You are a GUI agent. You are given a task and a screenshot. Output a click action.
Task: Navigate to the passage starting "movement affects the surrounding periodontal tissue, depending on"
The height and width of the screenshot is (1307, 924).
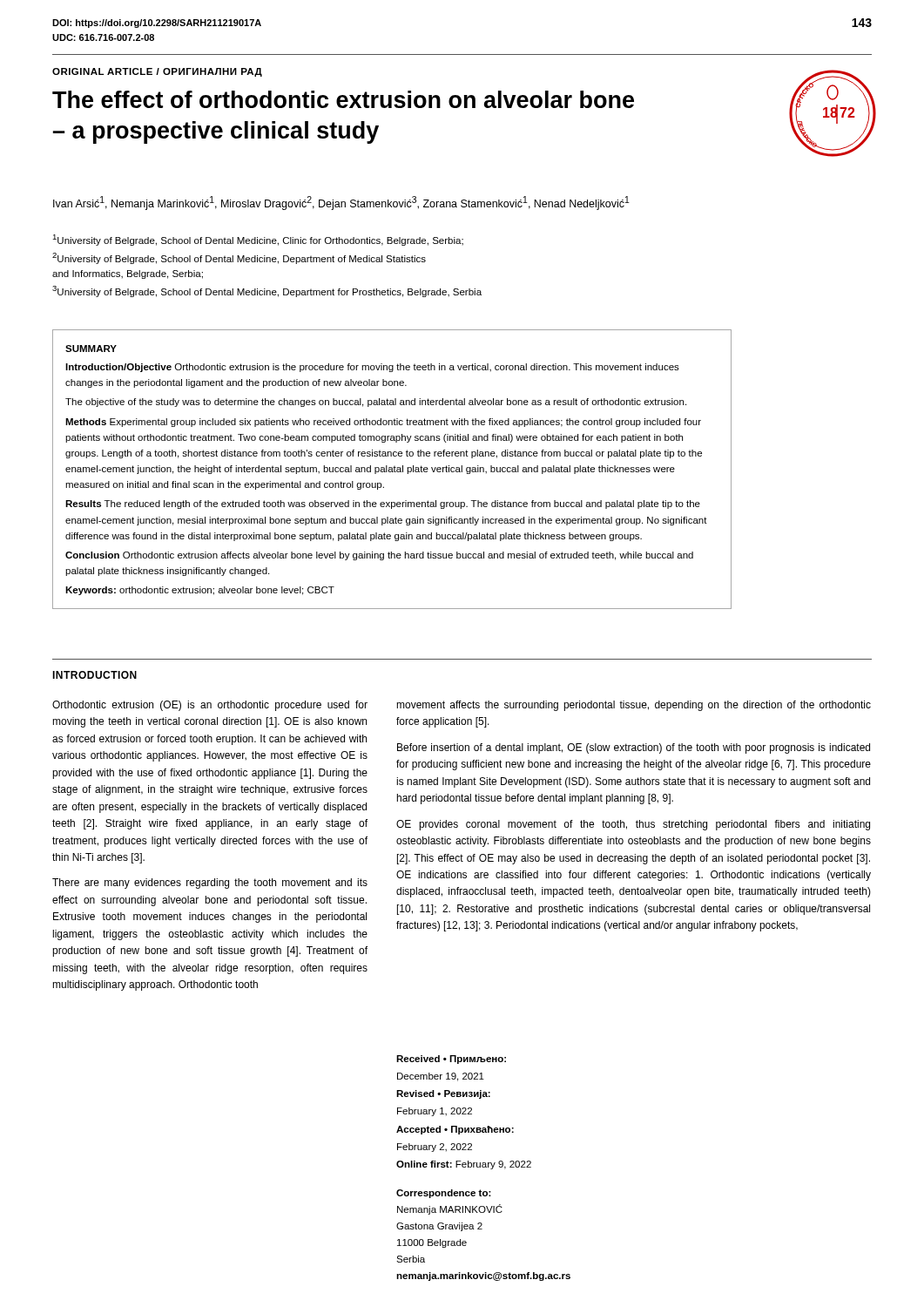[634, 816]
